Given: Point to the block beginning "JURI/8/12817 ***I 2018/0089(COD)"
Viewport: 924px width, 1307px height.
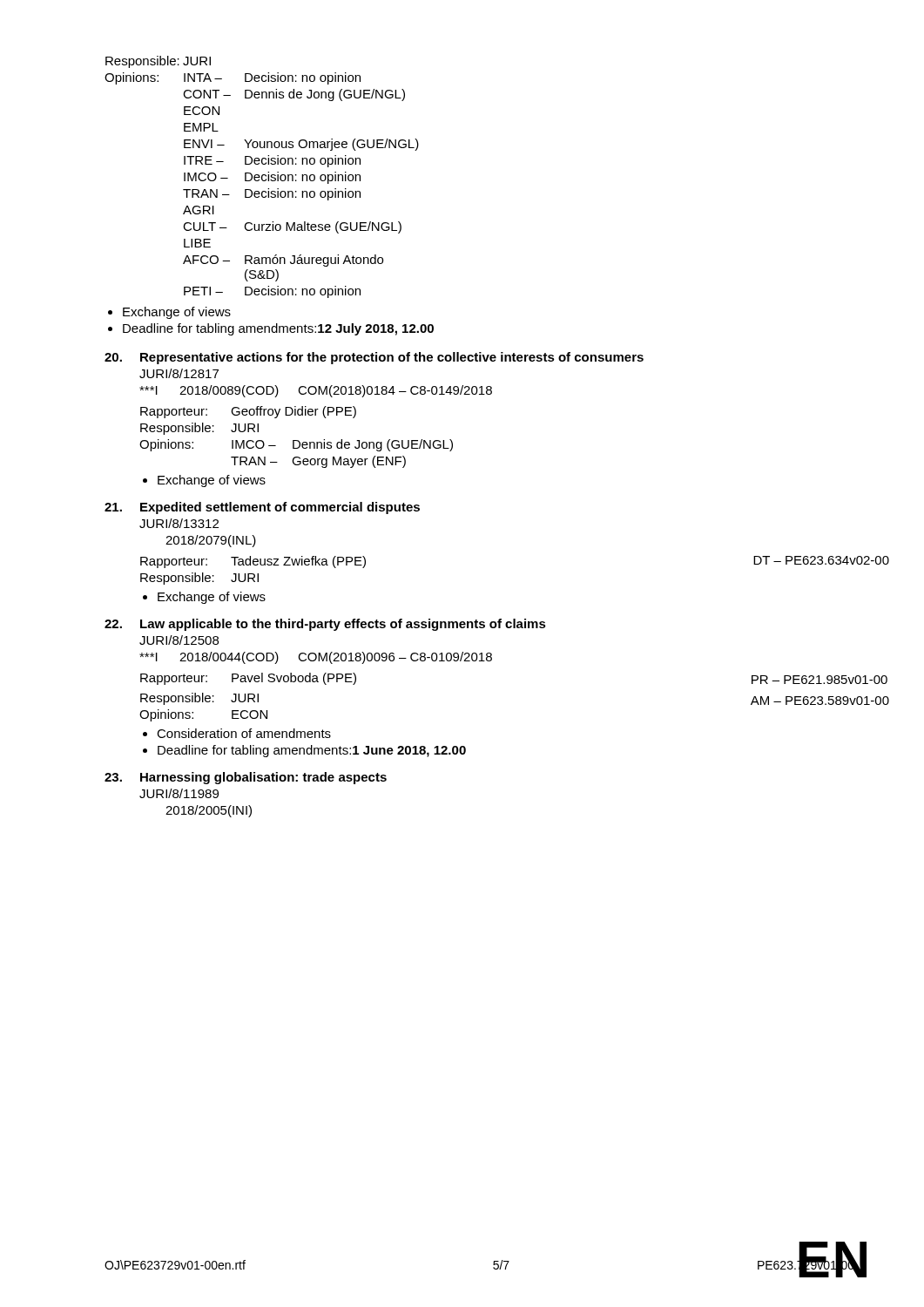Looking at the screenshot, I should coord(497,382).
